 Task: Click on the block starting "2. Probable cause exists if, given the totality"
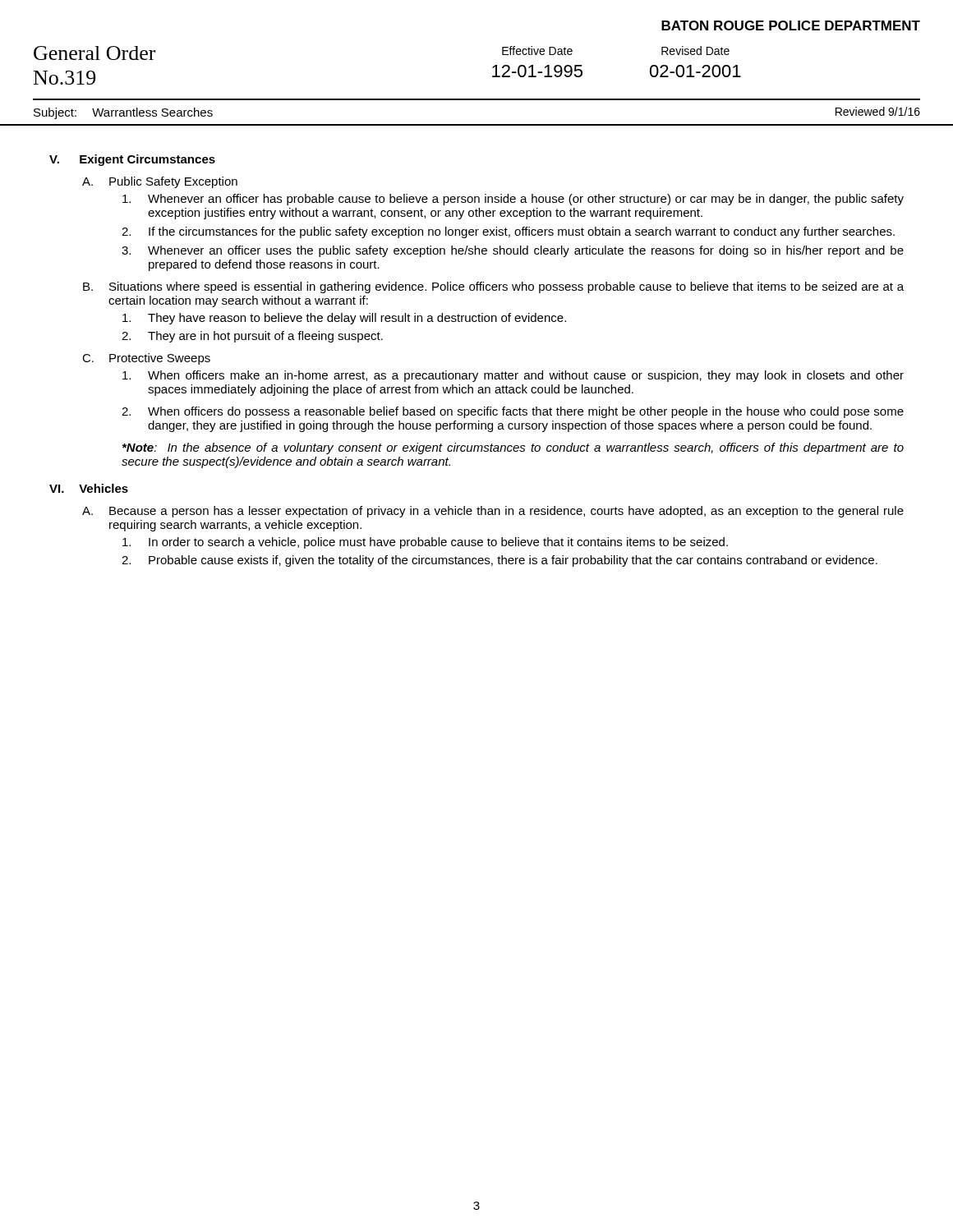pos(513,560)
